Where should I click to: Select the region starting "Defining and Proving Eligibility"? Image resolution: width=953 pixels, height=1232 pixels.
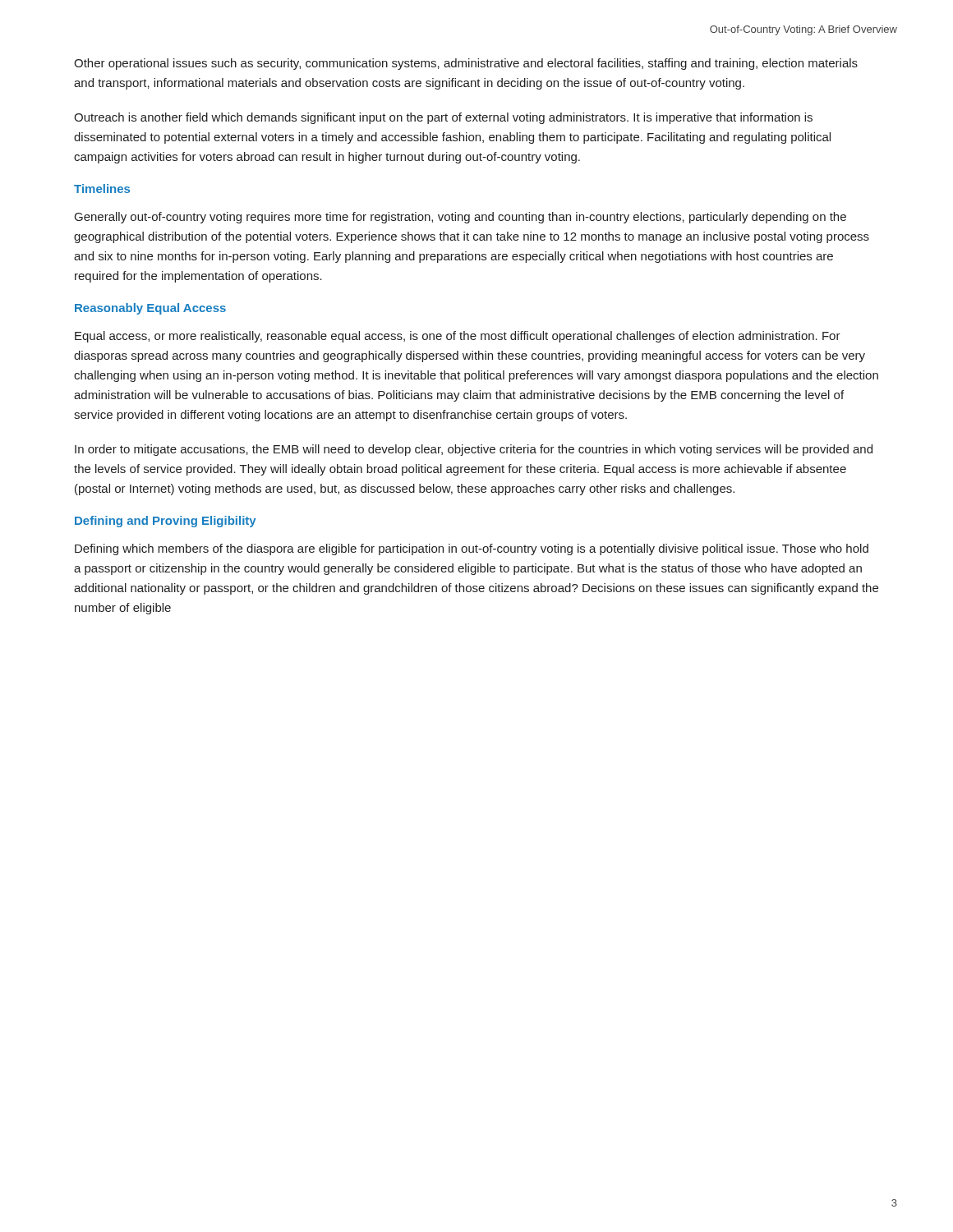165,520
